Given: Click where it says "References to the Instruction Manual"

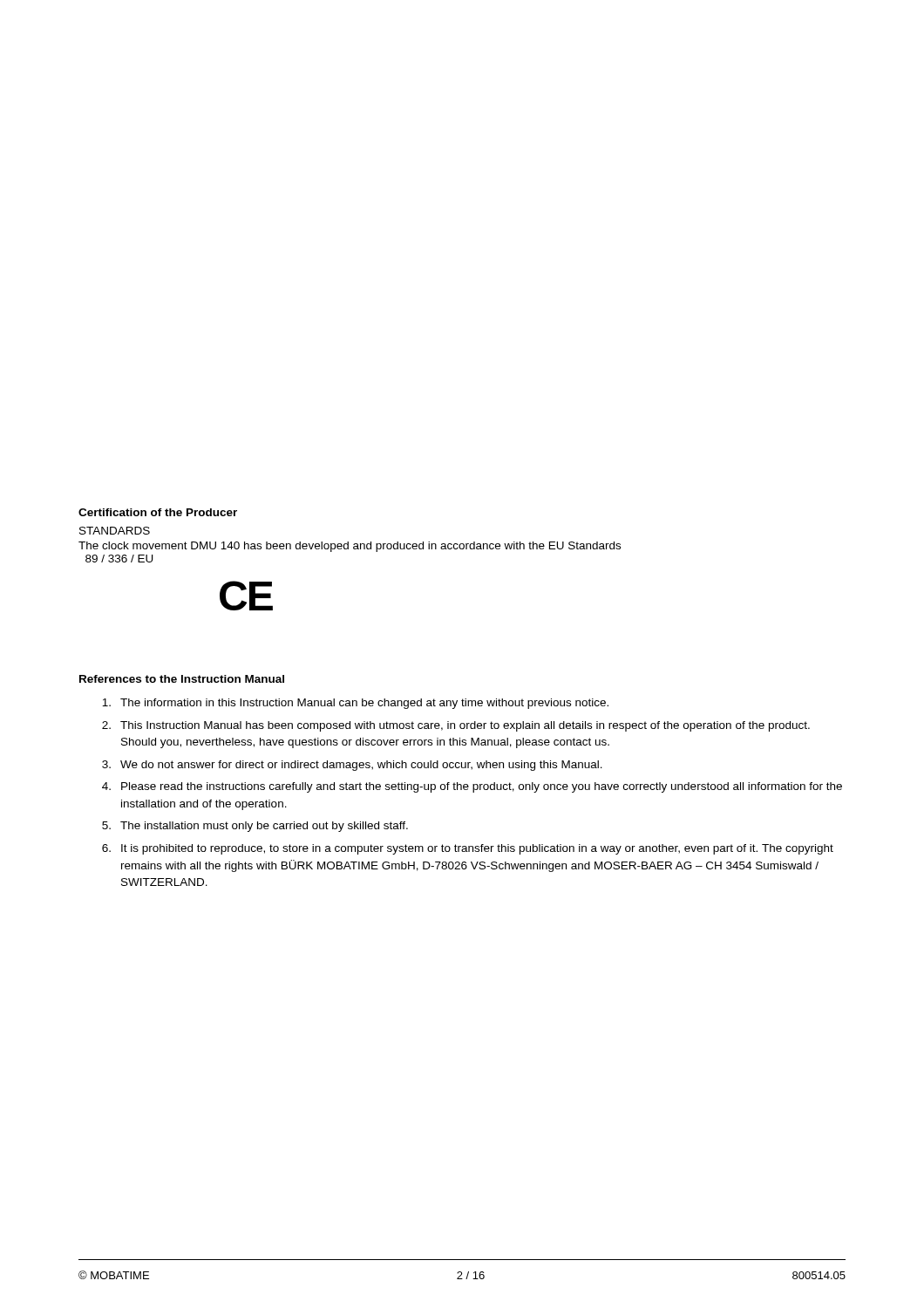Looking at the screenshot, I should [x=182, y=679].
